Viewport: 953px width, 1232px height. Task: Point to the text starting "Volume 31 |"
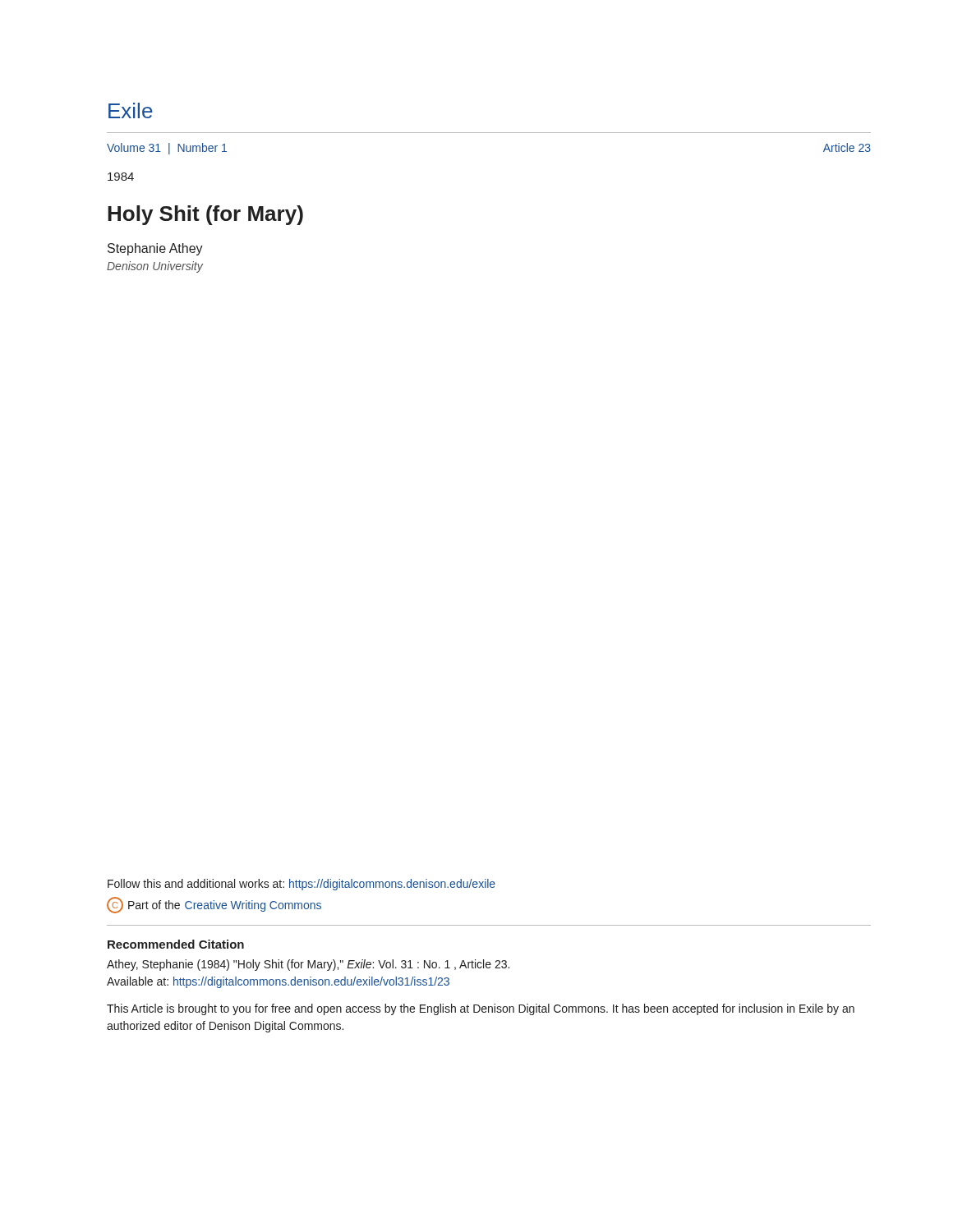(169, 148)
